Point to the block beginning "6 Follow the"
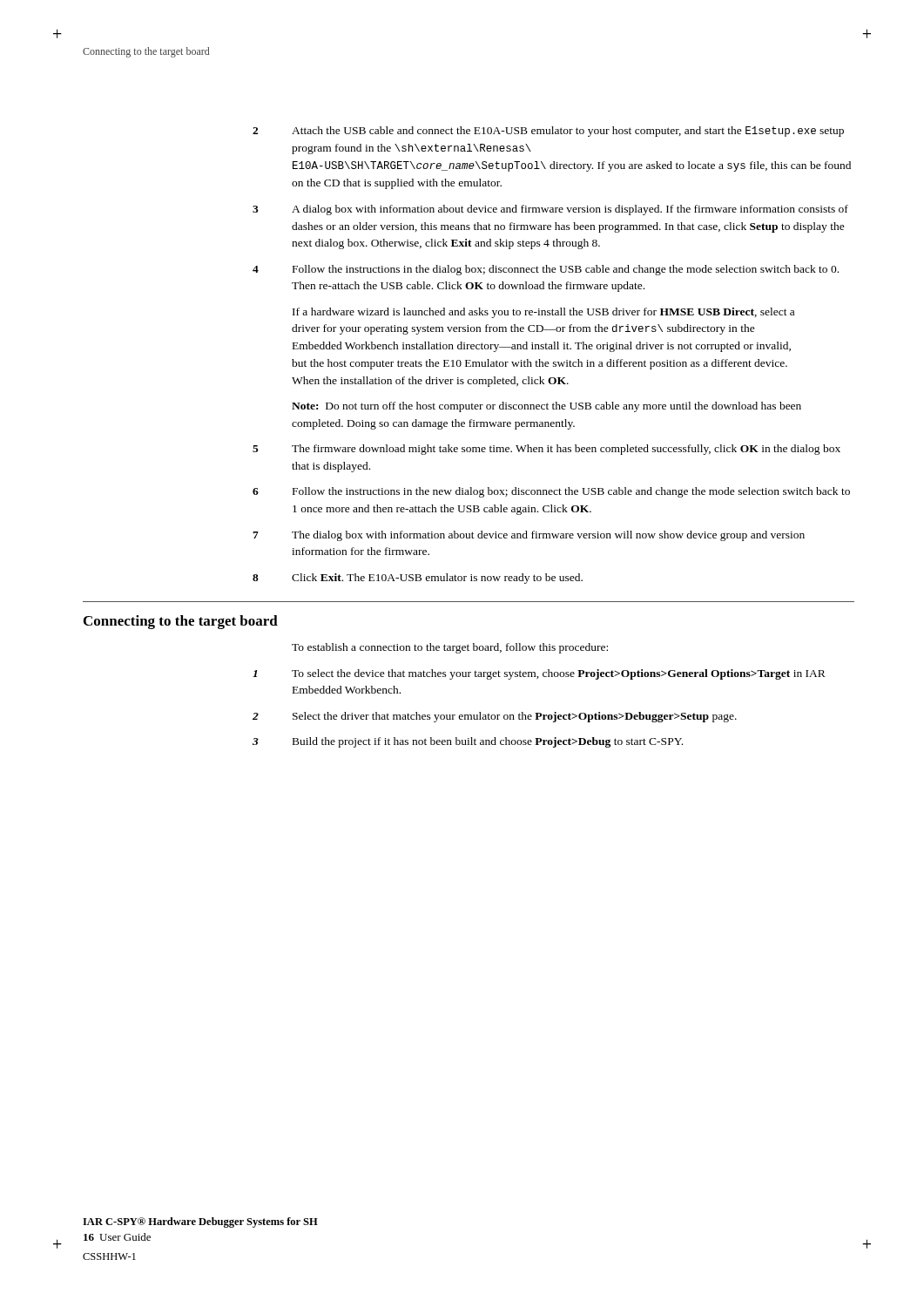This screenshot has height=1307, width=924. point(469,500)
